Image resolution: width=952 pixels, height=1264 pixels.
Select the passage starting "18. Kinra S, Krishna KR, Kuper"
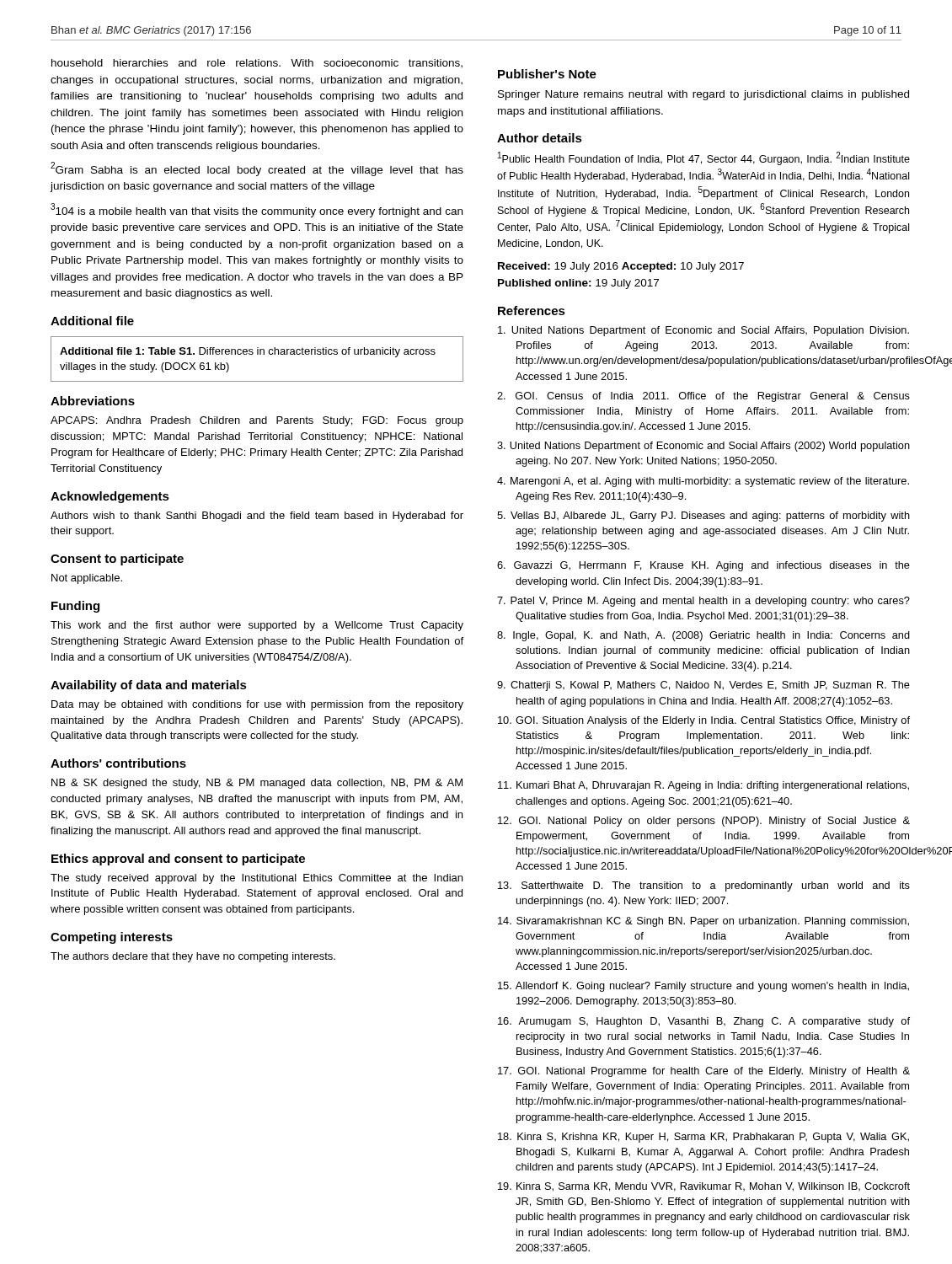pos(703,1151)
